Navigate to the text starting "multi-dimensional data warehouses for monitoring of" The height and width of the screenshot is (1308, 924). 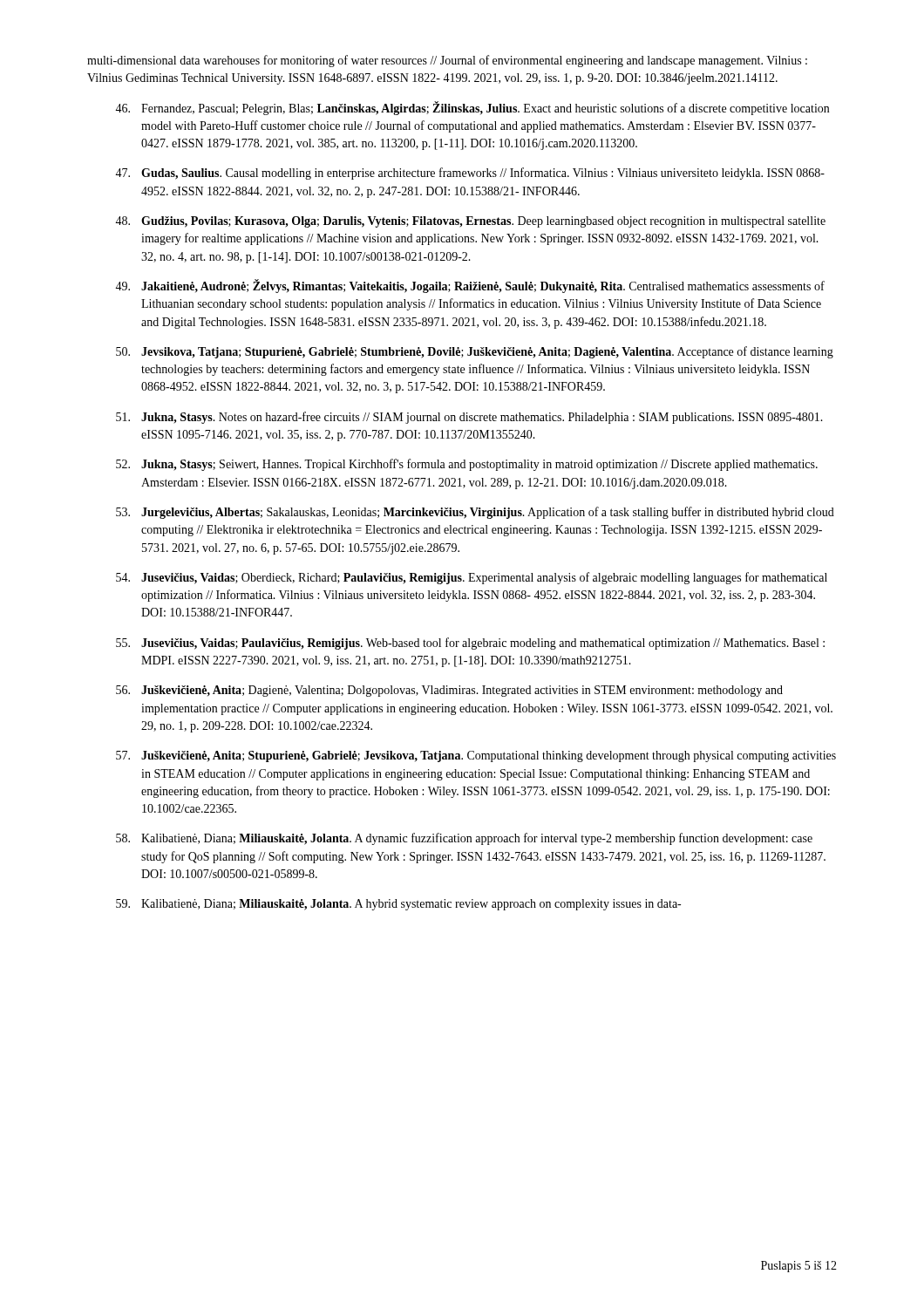coord(448,69)
